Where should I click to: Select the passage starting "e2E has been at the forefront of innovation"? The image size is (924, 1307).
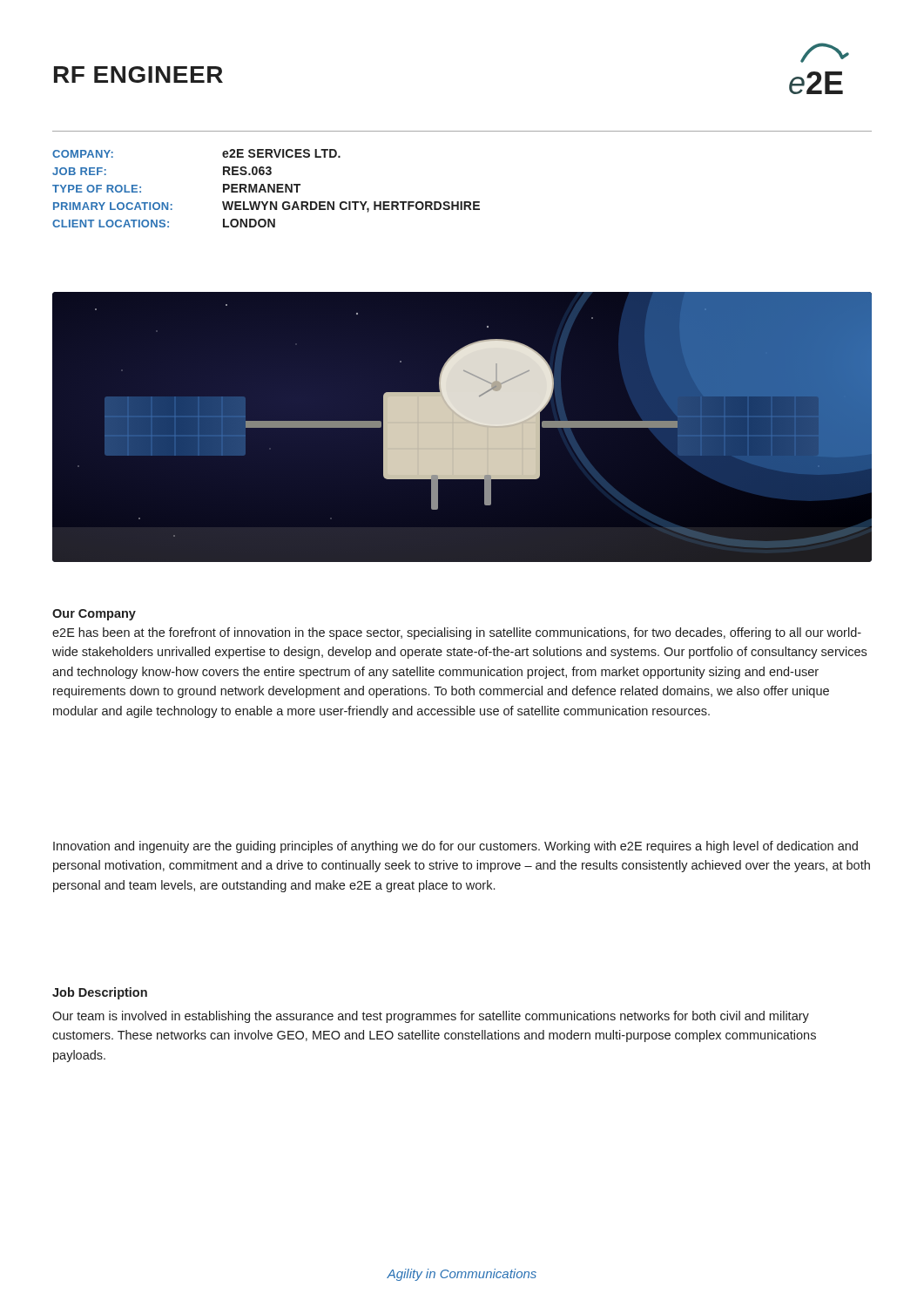[460, 672]
